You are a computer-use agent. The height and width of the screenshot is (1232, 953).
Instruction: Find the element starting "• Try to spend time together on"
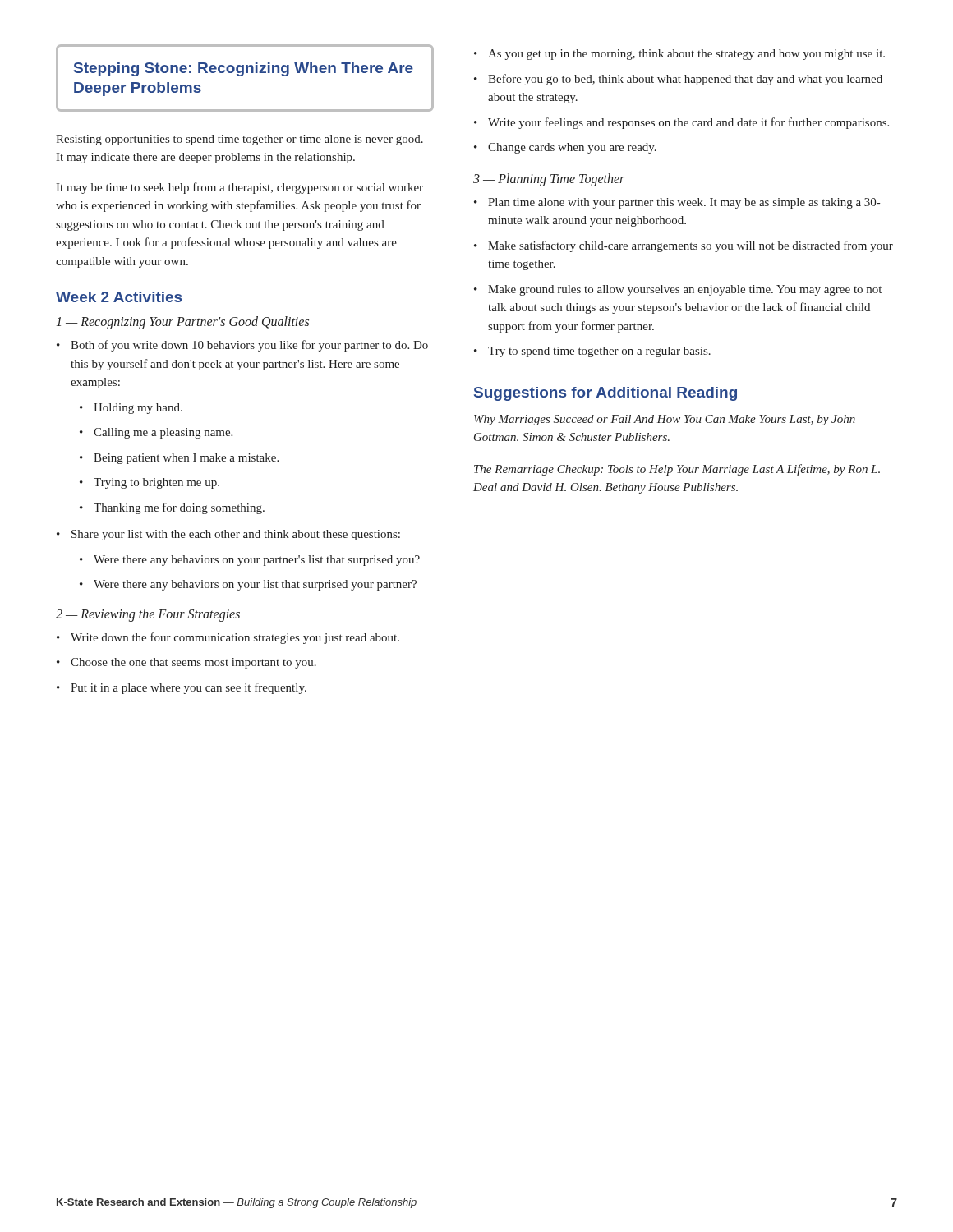click(685, 351)
